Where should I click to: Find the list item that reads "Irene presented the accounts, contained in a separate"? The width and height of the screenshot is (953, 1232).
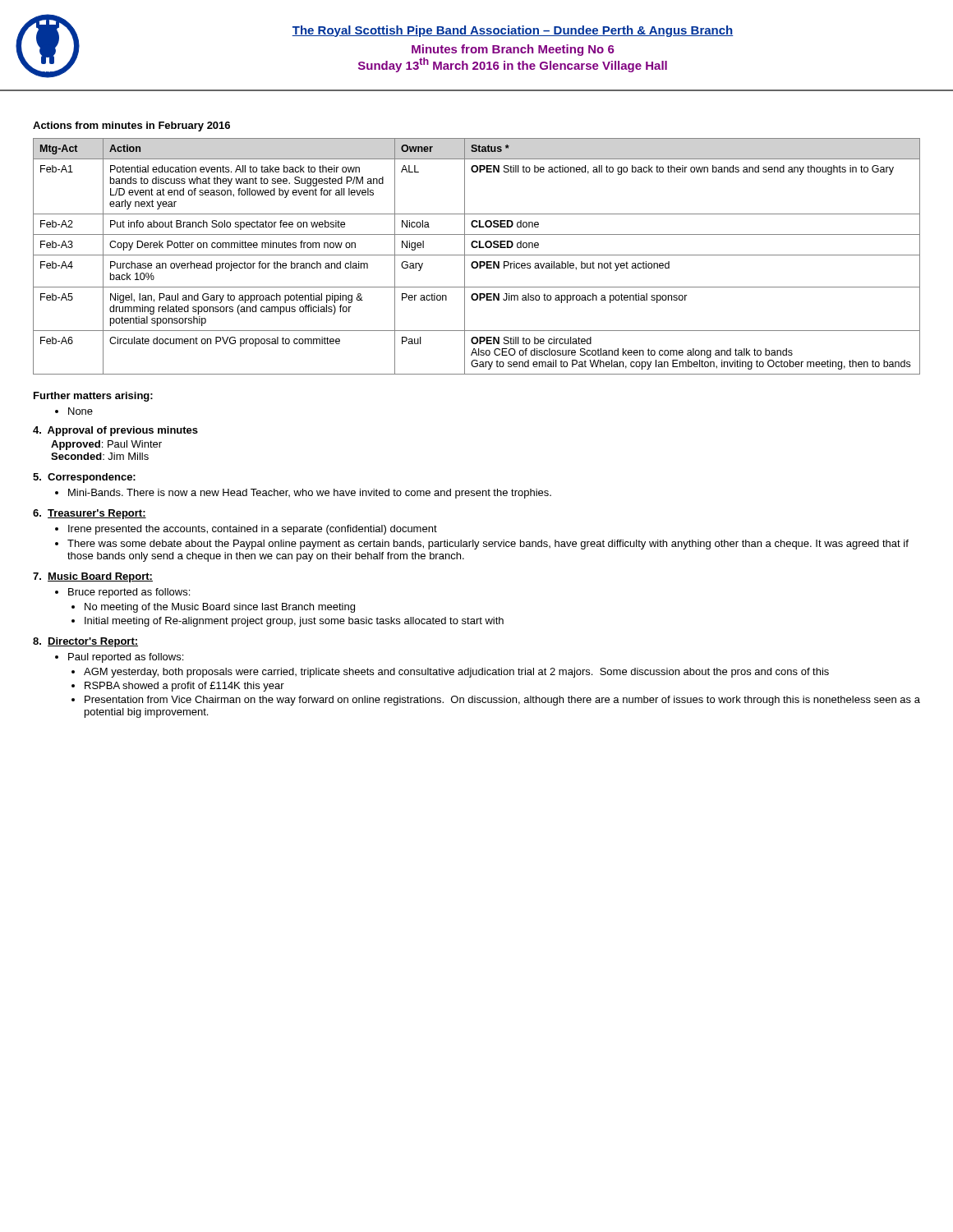click(494, 542)
